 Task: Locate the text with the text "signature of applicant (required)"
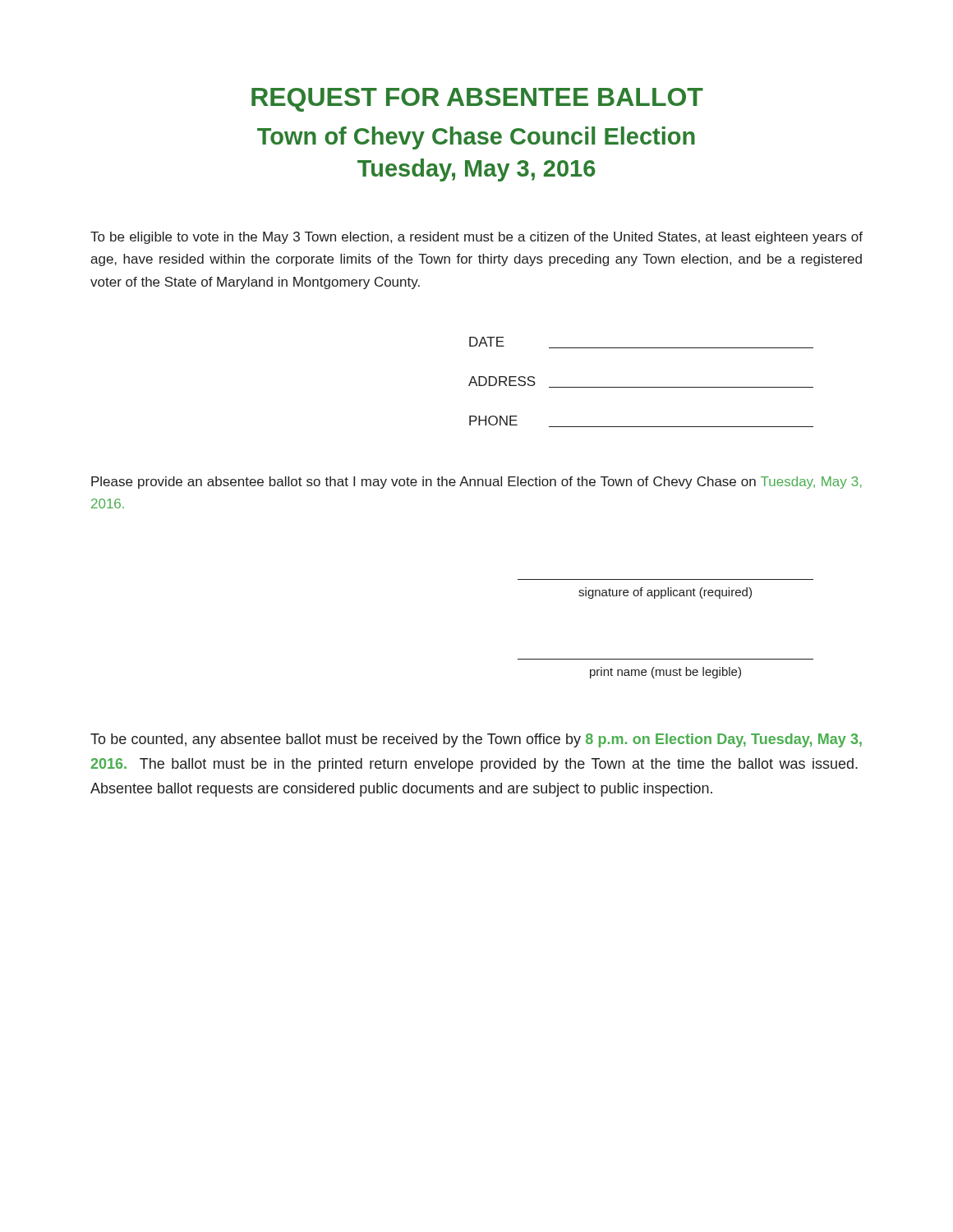tap(665, 582)
